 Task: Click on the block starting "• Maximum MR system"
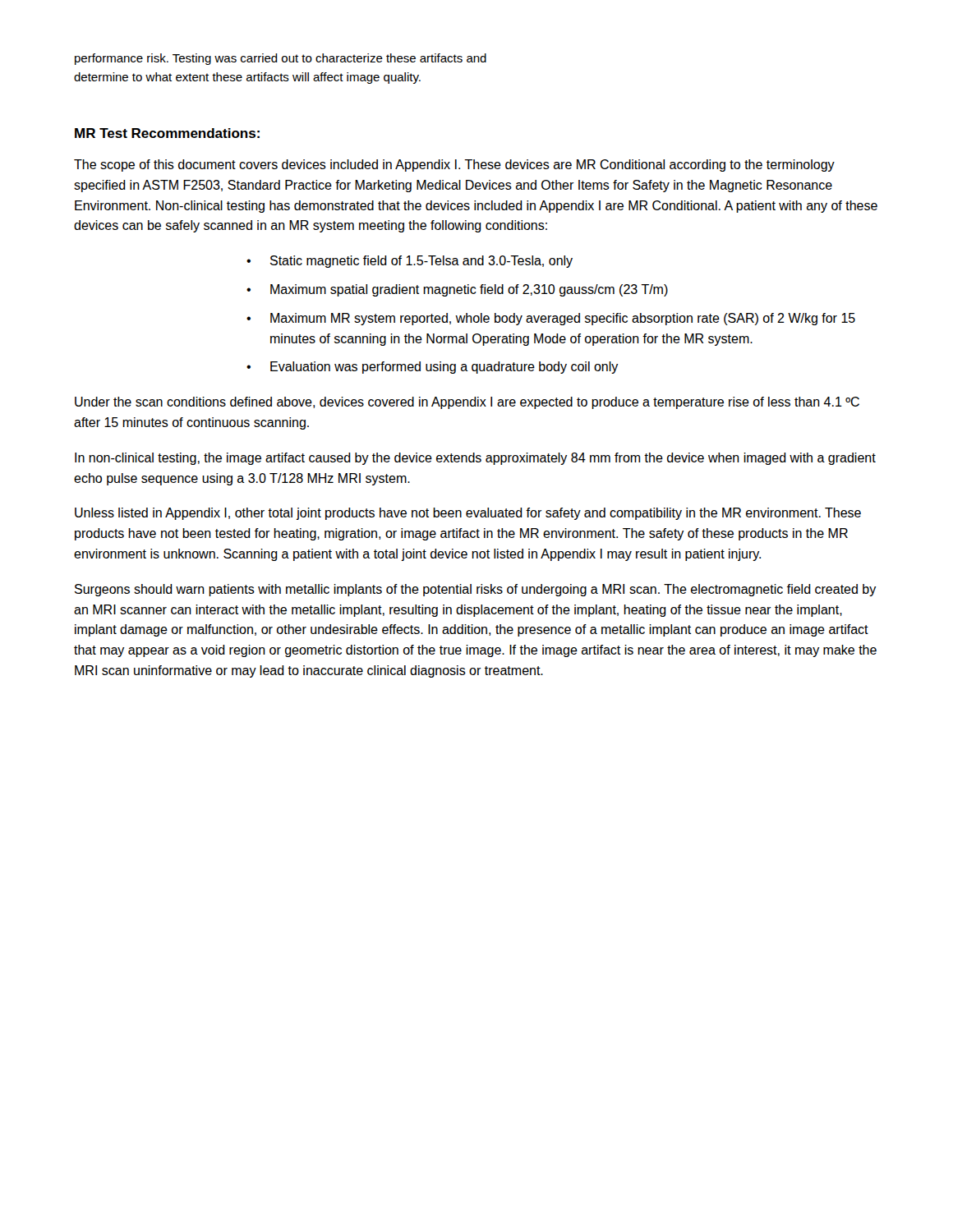(563, 329)
